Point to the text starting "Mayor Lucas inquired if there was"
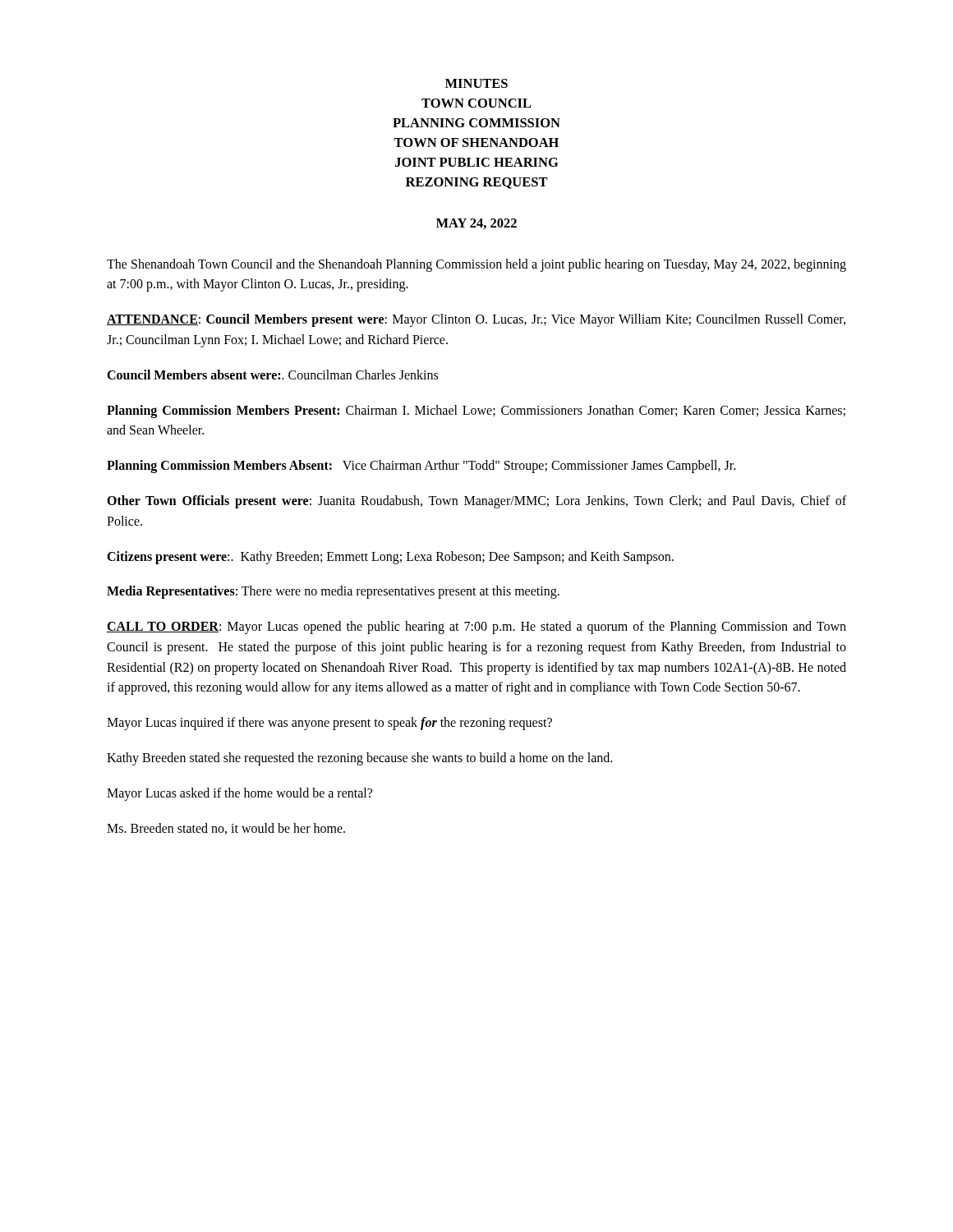Screen dimensions: 1232x953 coord(330,723)
